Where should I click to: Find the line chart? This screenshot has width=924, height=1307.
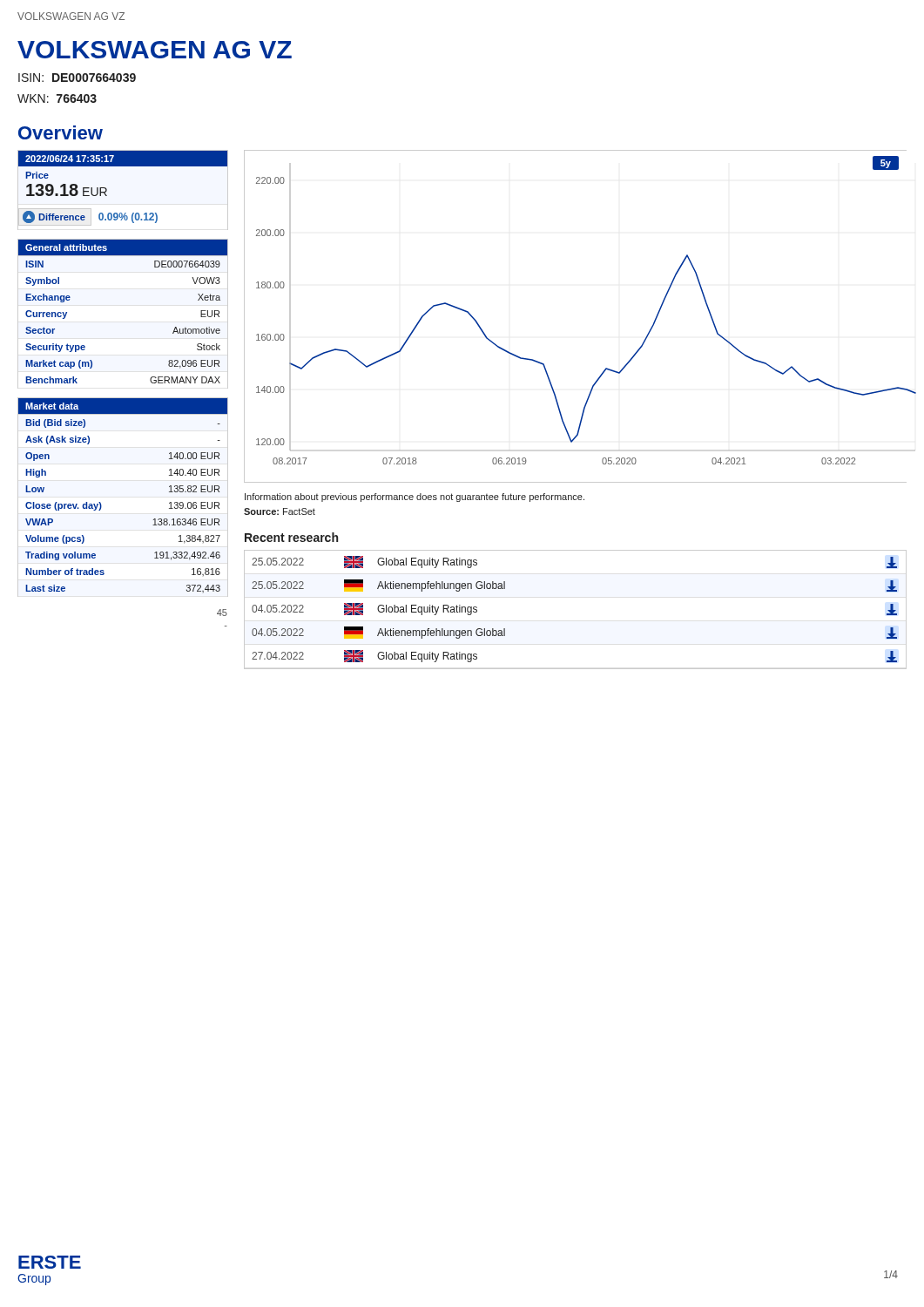(x=575, y=316)
